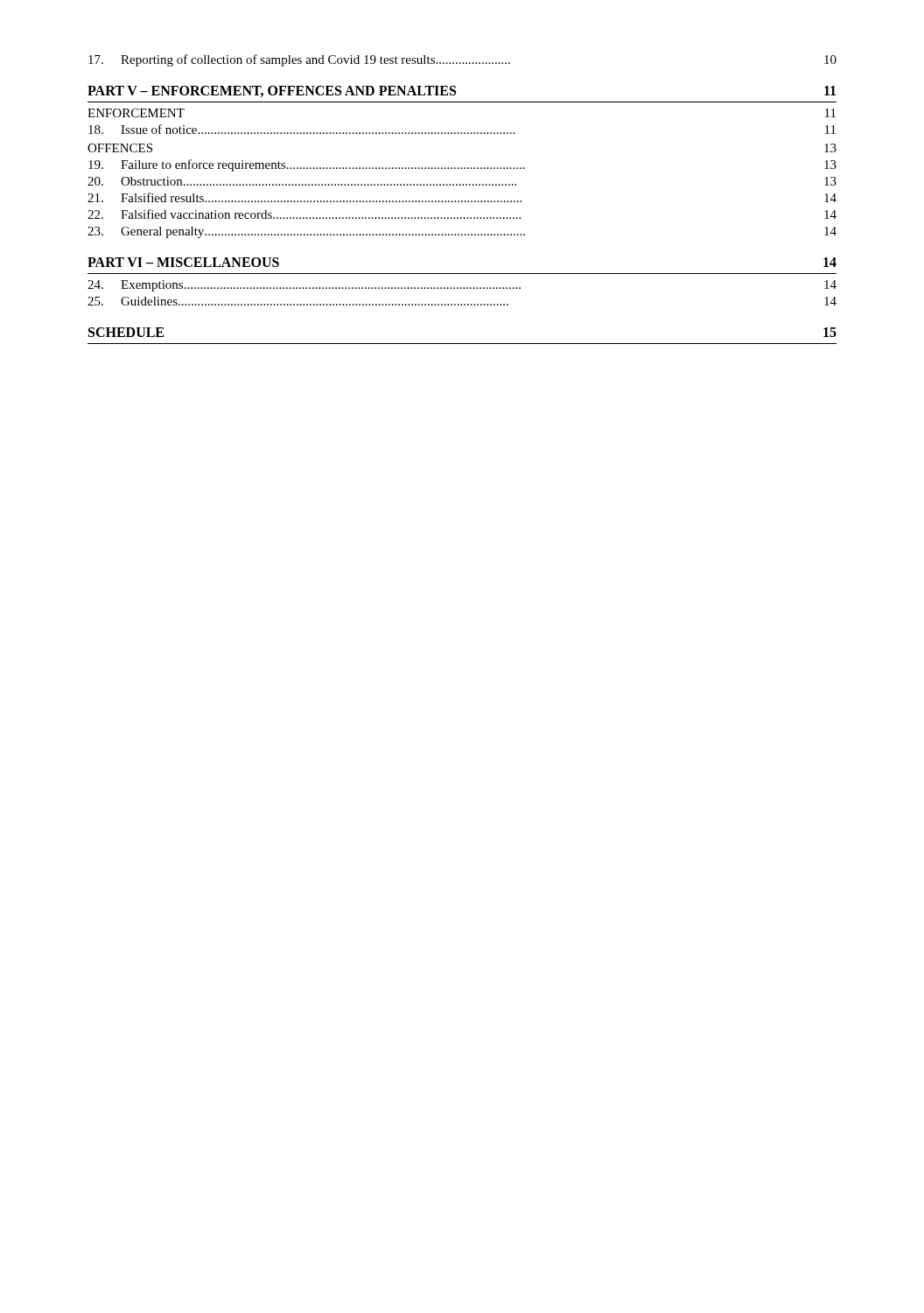Select the list item that reads "19. Failure to enforce requirements"

[462, 165]
